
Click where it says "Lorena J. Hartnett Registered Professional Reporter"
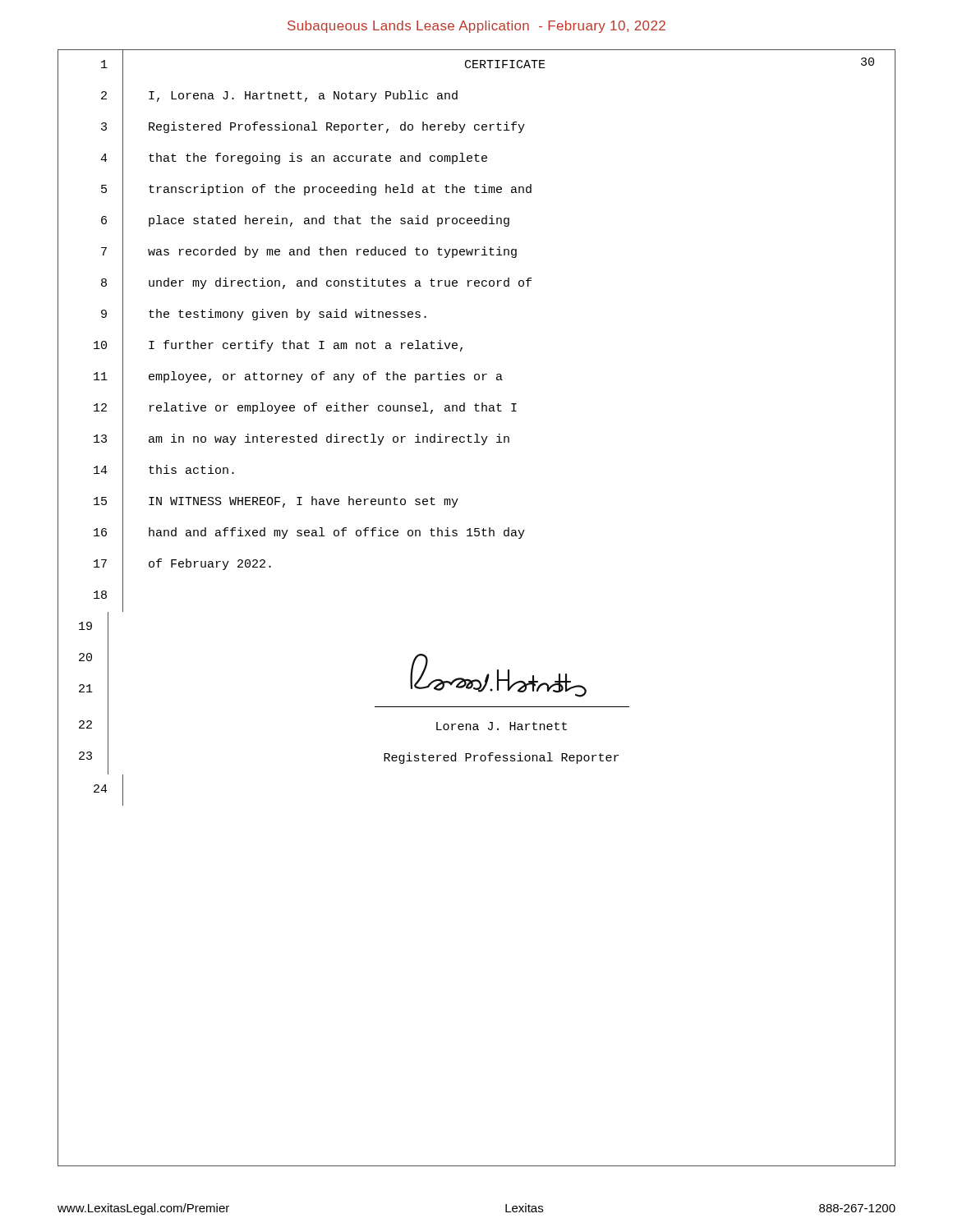[502, 743]
